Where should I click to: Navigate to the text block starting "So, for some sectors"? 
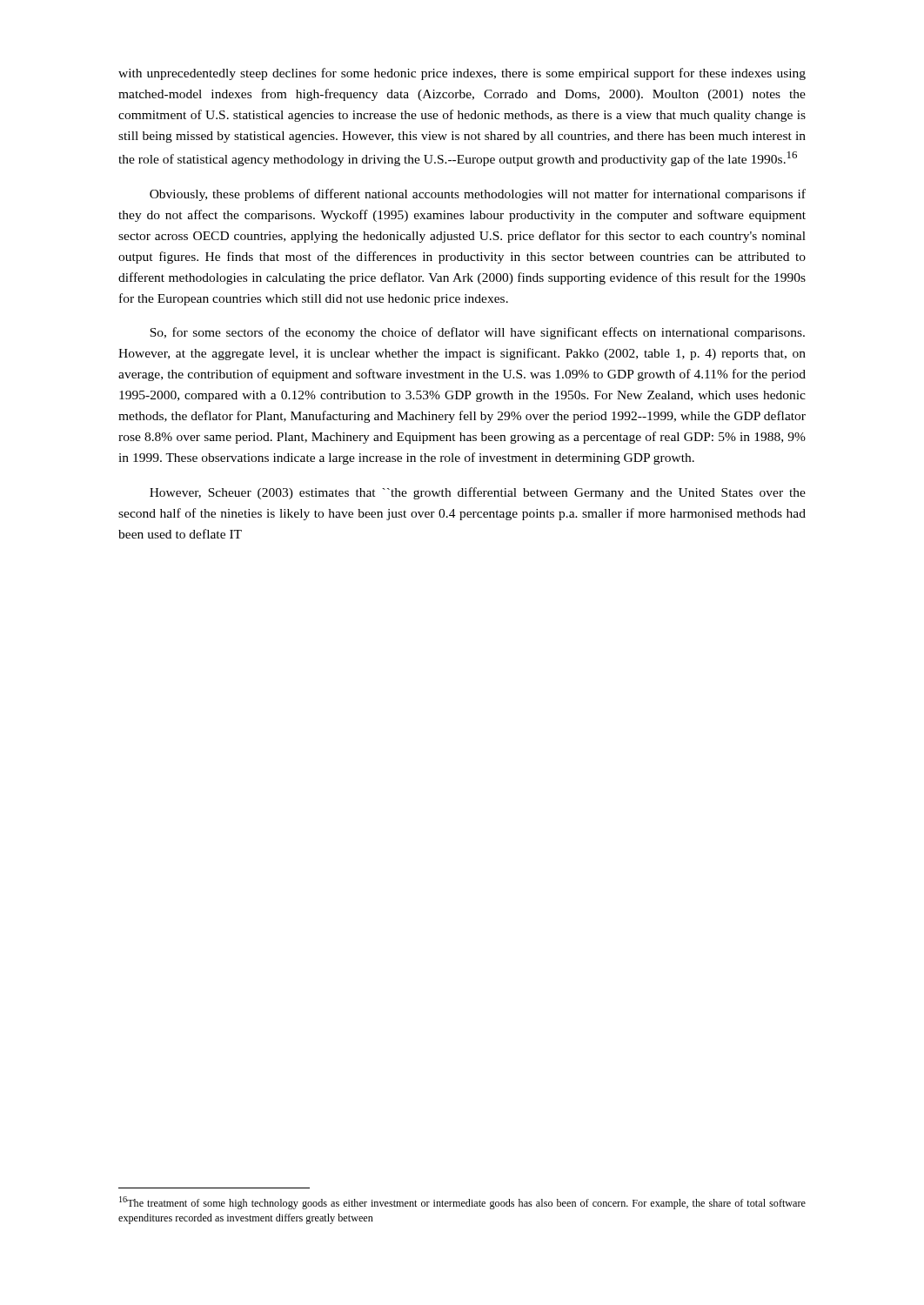[462, 395]
